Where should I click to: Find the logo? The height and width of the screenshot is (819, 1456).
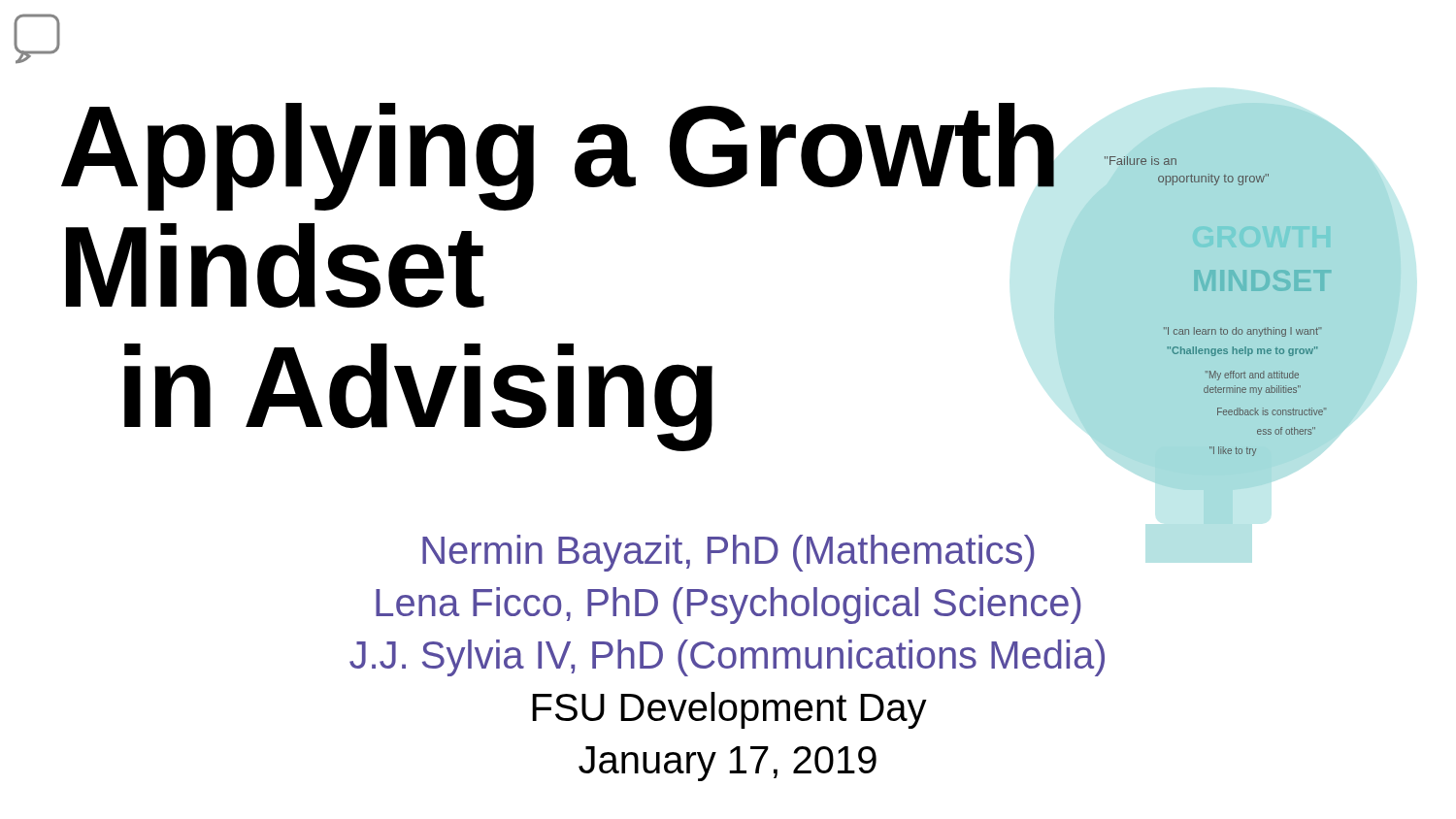(x=39, y=39)
